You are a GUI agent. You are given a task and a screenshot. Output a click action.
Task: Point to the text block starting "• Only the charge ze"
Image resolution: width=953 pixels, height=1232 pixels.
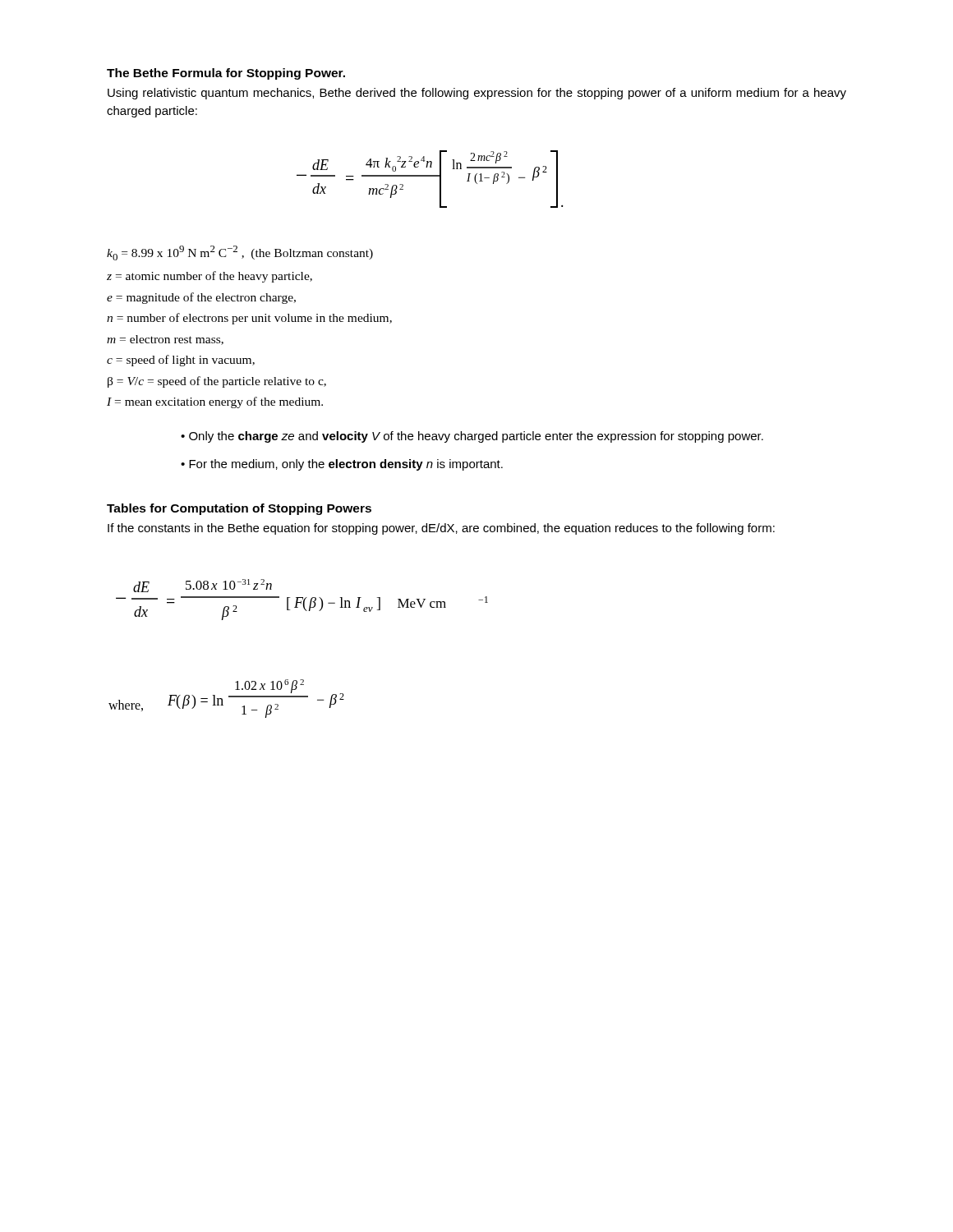point(472,436)
